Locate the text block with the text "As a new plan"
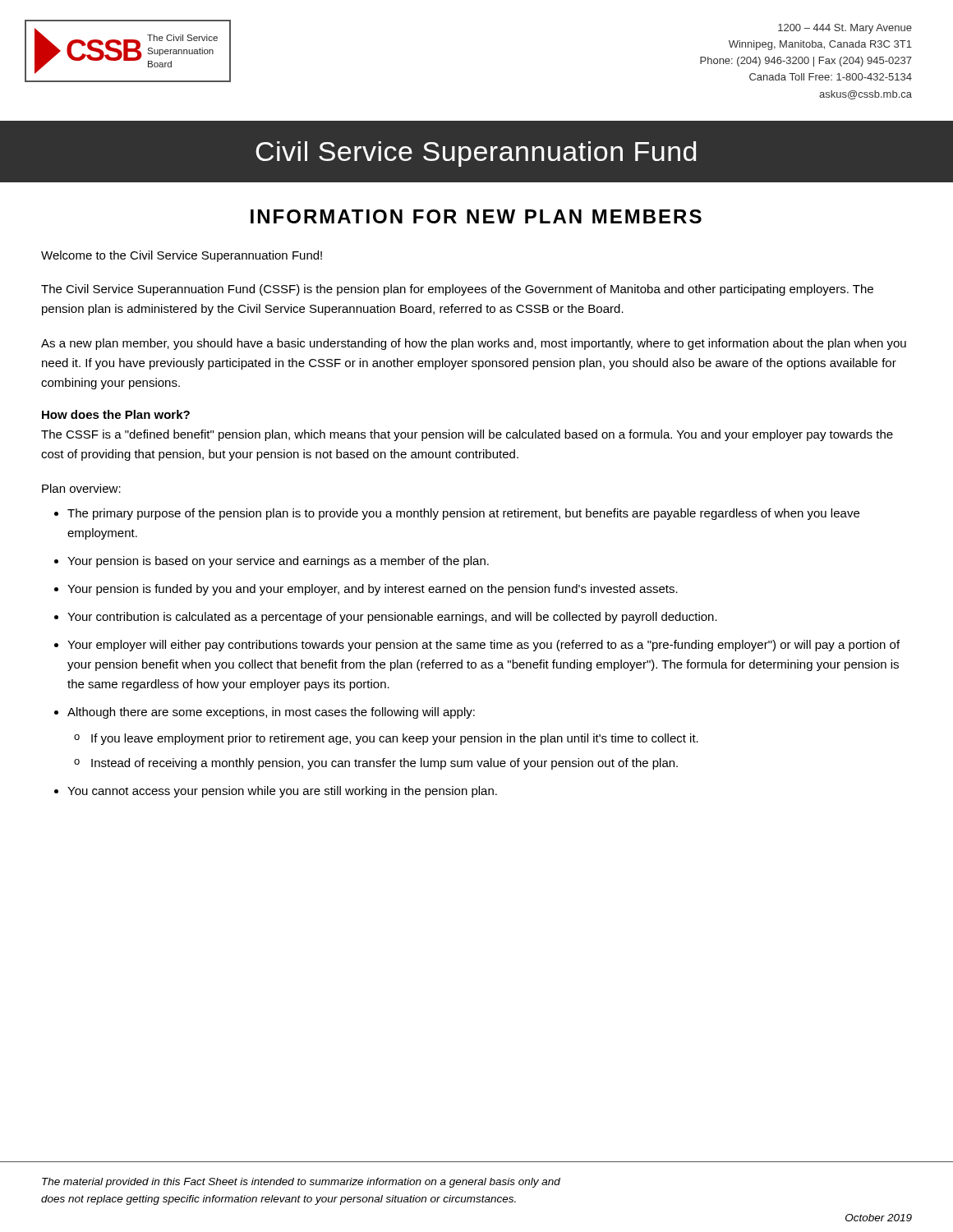This screenshot has width=953, height=1232. pyautogui.click(x=474, y=363)
